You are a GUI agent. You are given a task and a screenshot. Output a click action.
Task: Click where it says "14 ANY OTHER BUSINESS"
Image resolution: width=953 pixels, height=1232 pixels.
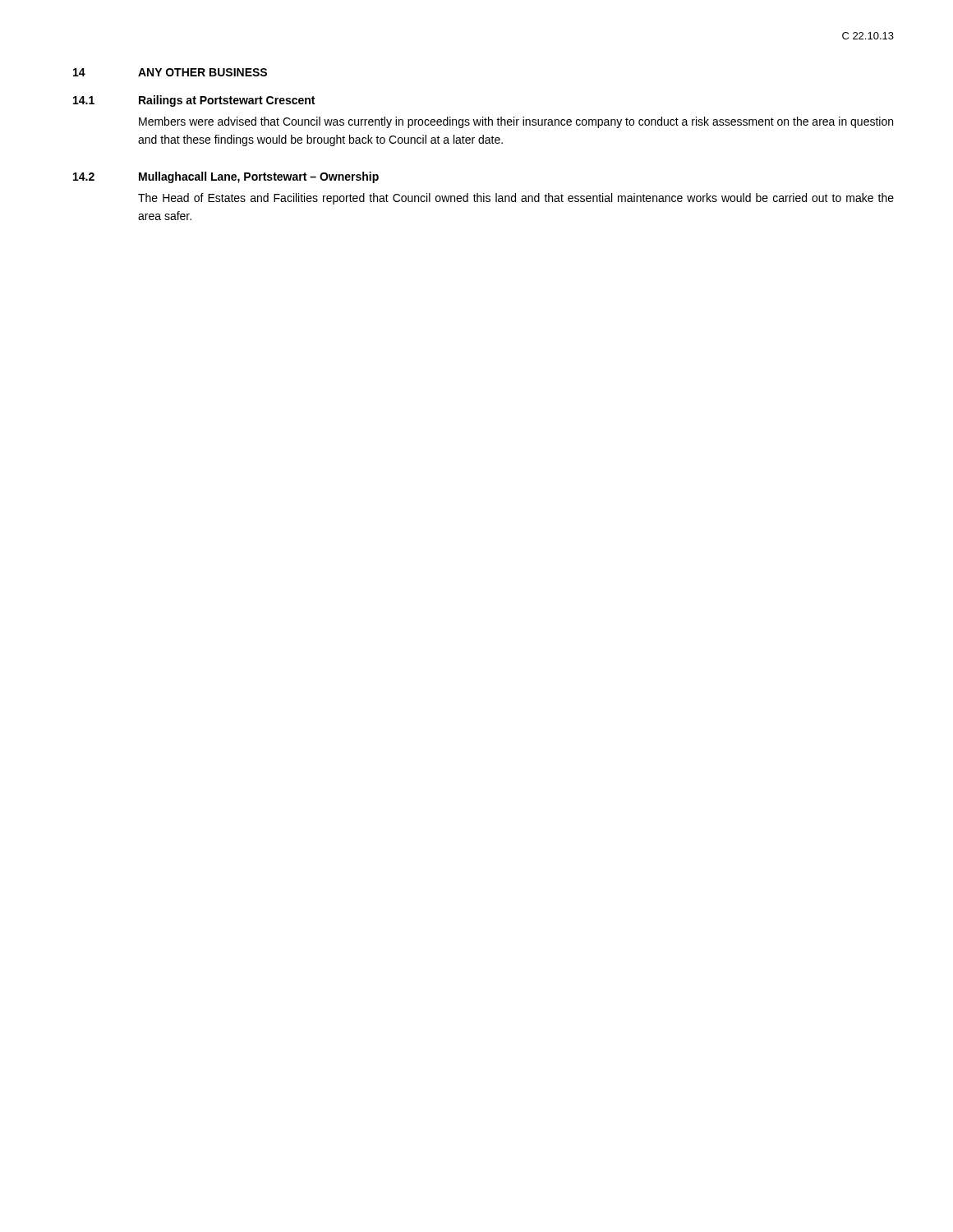[x=170, y=72]
